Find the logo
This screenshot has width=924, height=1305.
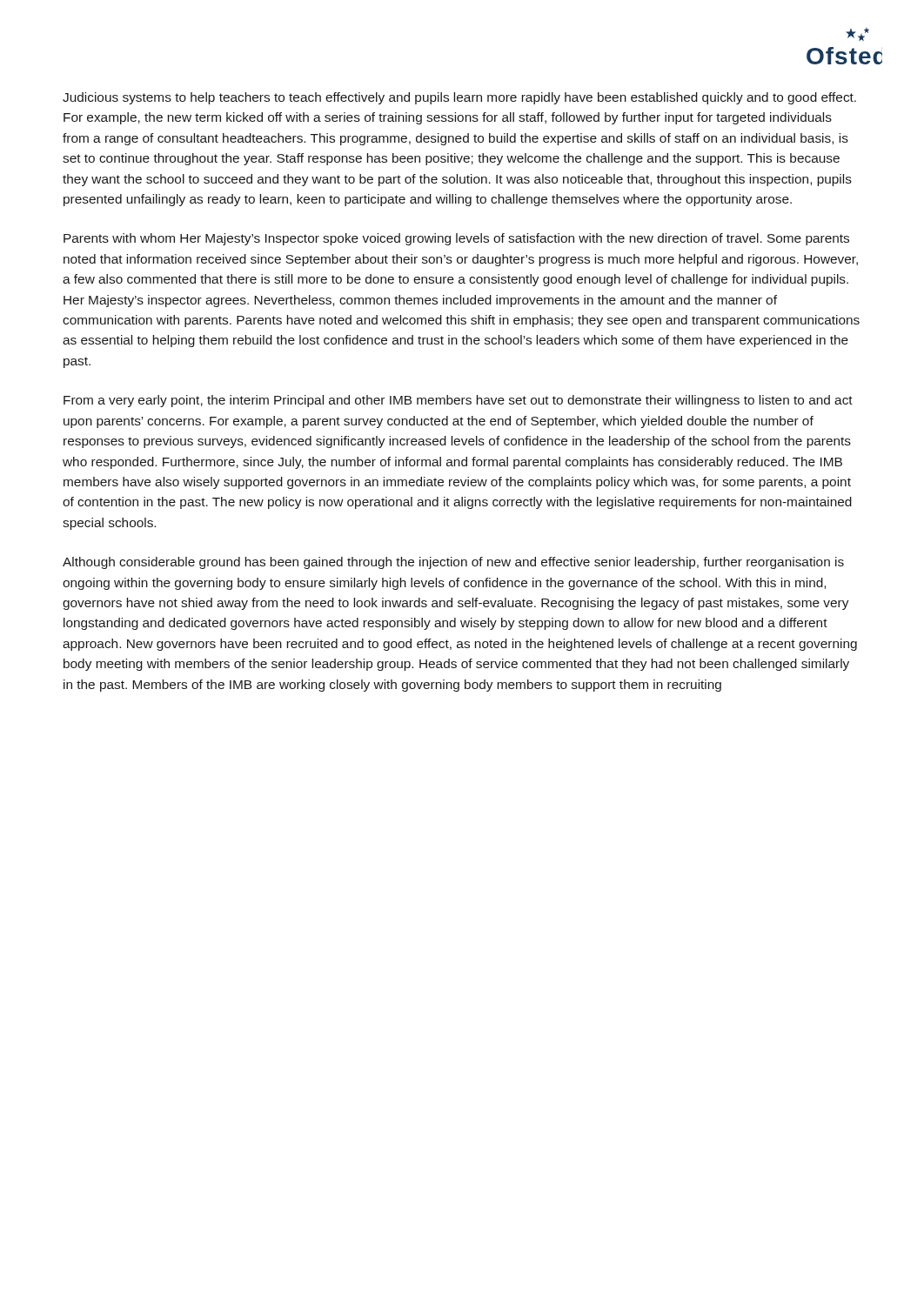click(x=843, y=54)
